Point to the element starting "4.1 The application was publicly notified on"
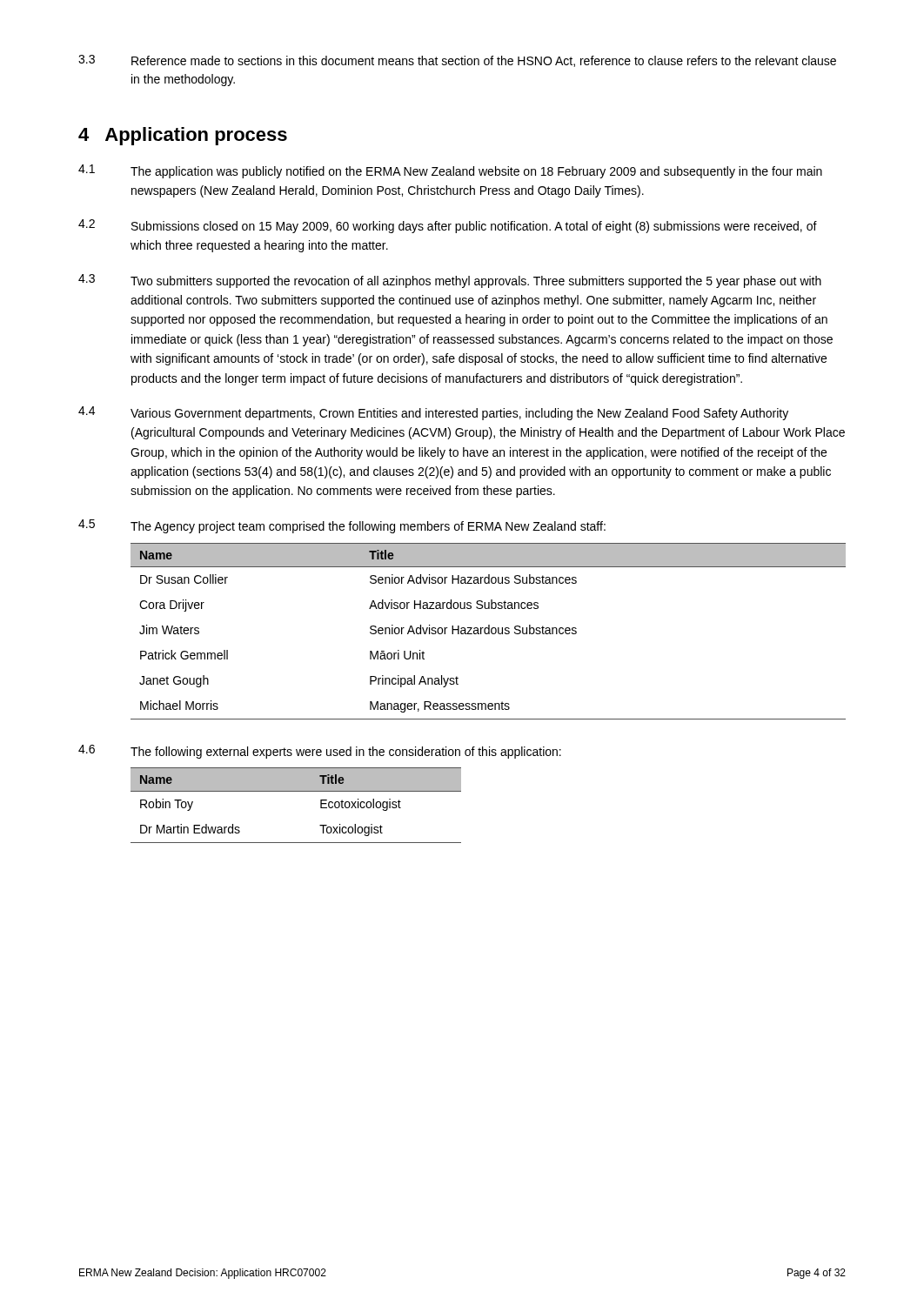 tap(462, 181)
